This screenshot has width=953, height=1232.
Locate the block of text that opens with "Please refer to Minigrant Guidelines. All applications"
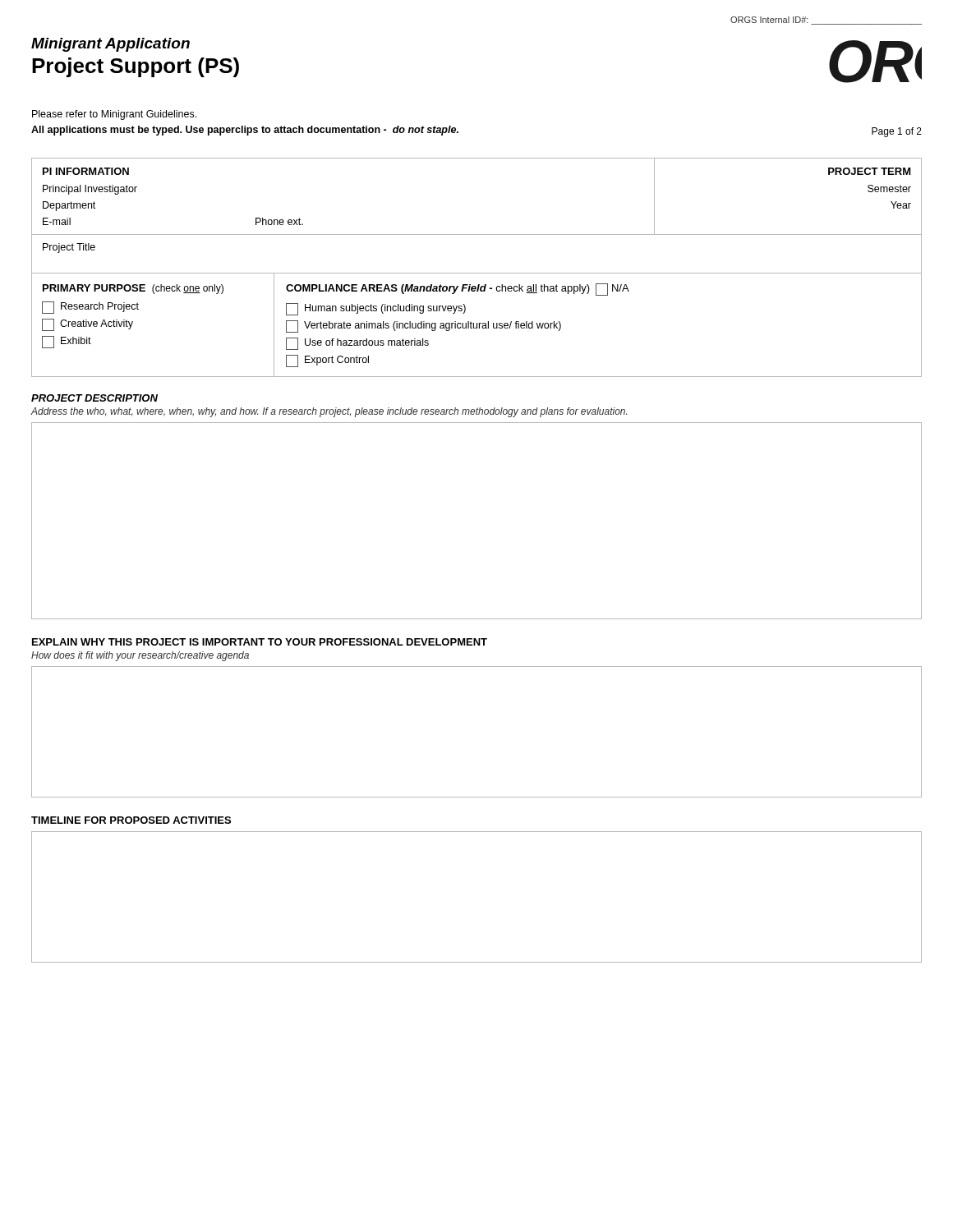pyautogui.click(x=245, y=122)
